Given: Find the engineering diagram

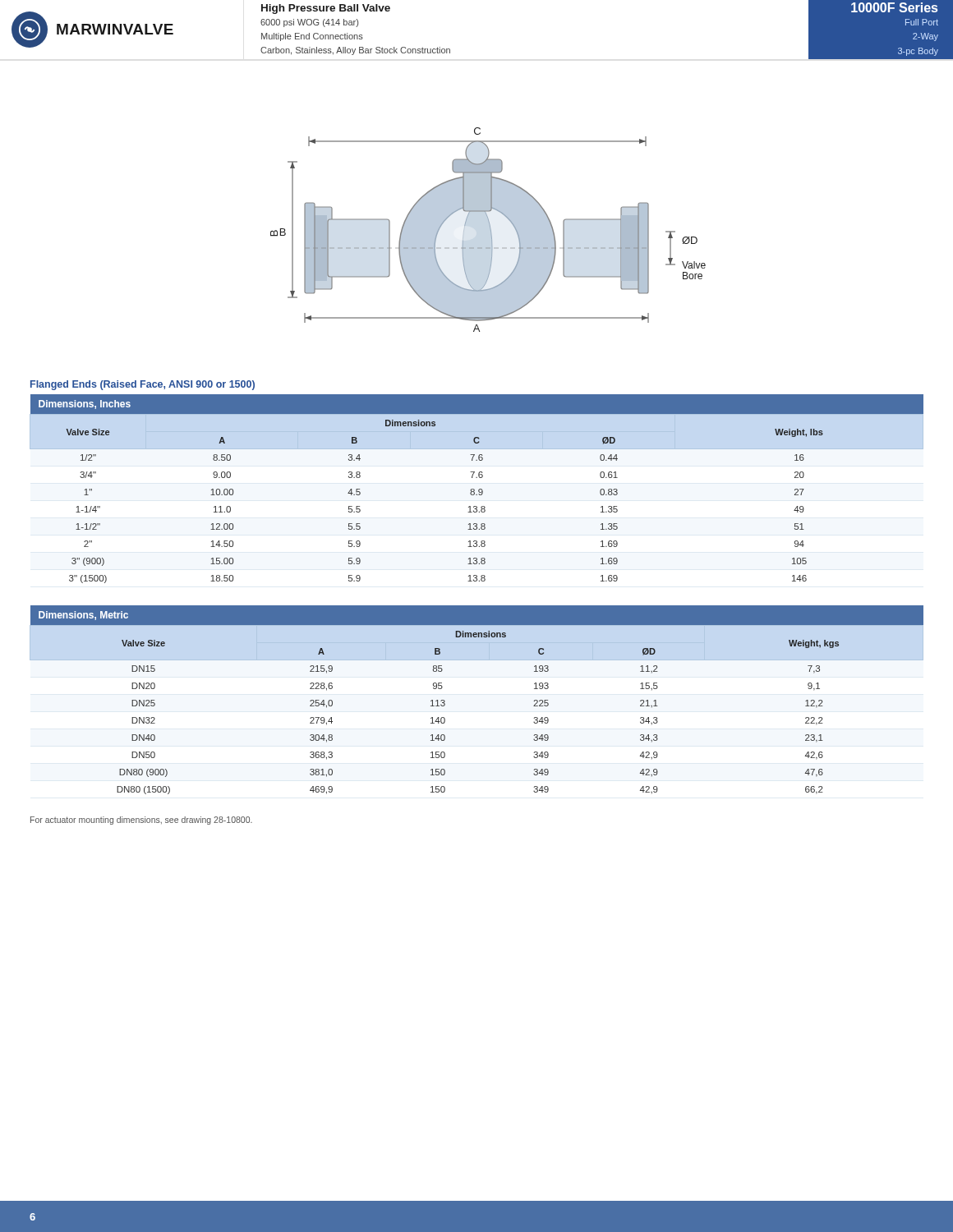Looking at the screenshot, I should 476,221.
